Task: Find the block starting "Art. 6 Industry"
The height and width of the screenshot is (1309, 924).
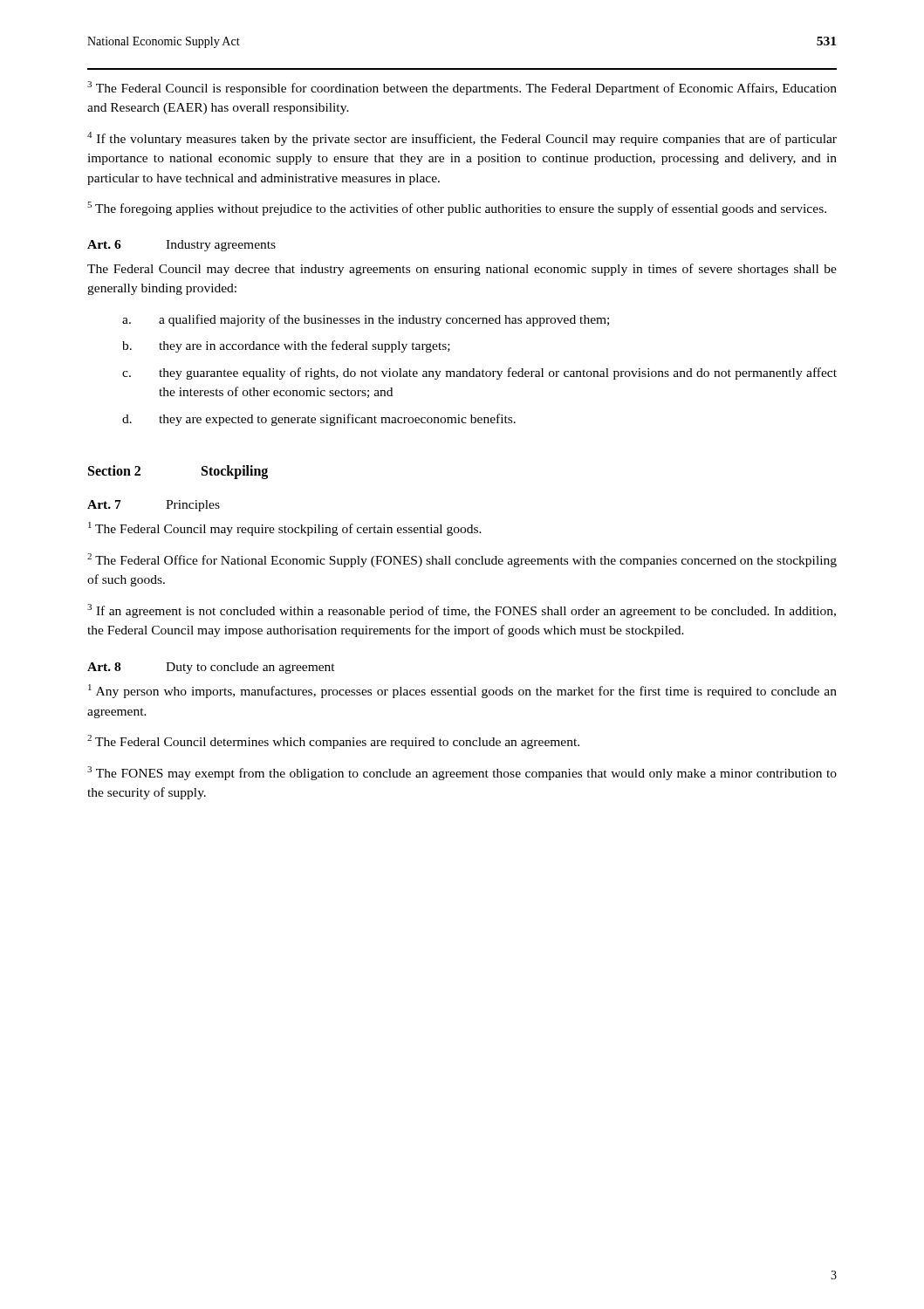Action: (182, 244)
